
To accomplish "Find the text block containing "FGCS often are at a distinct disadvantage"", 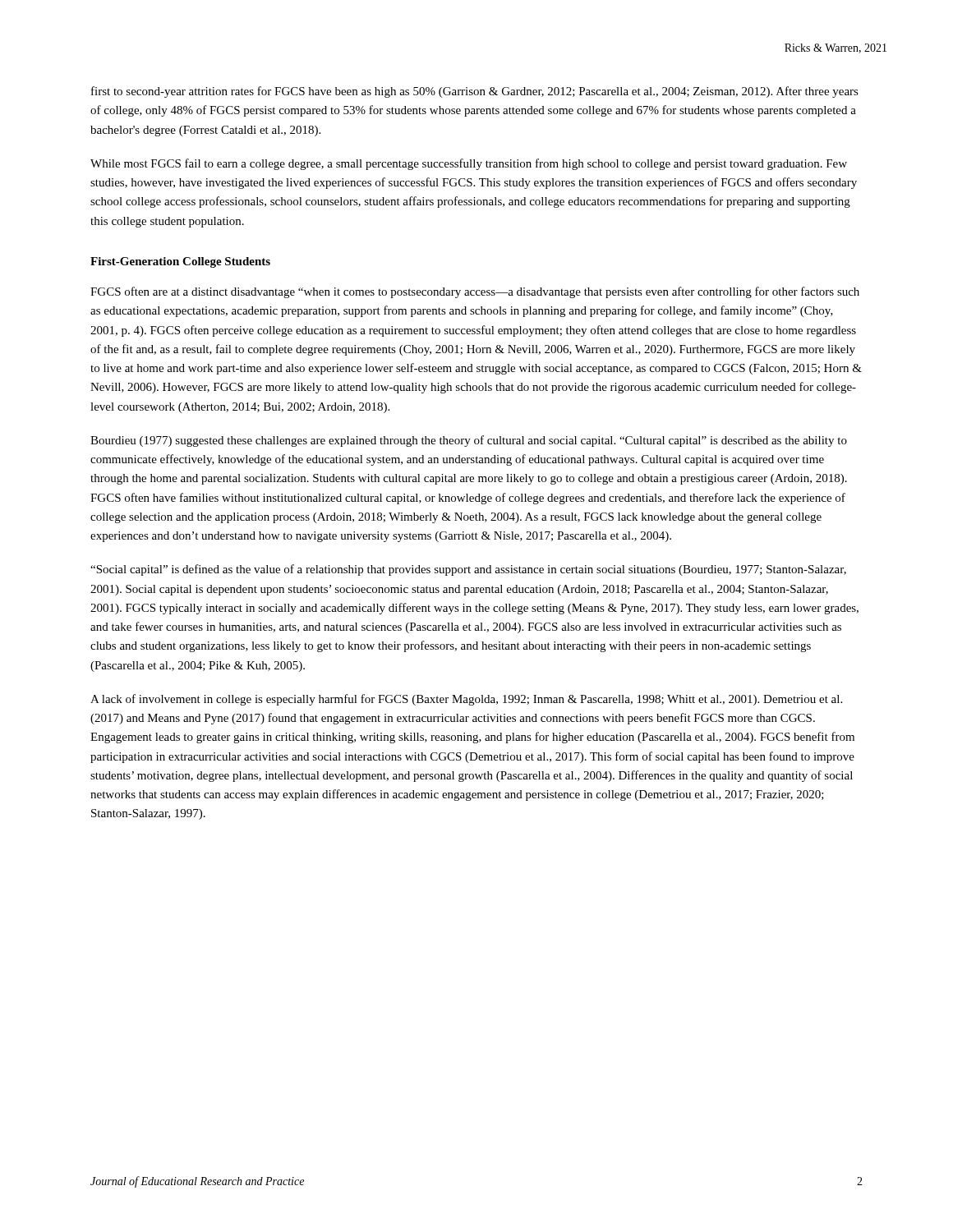I will (x=476, y=349).
